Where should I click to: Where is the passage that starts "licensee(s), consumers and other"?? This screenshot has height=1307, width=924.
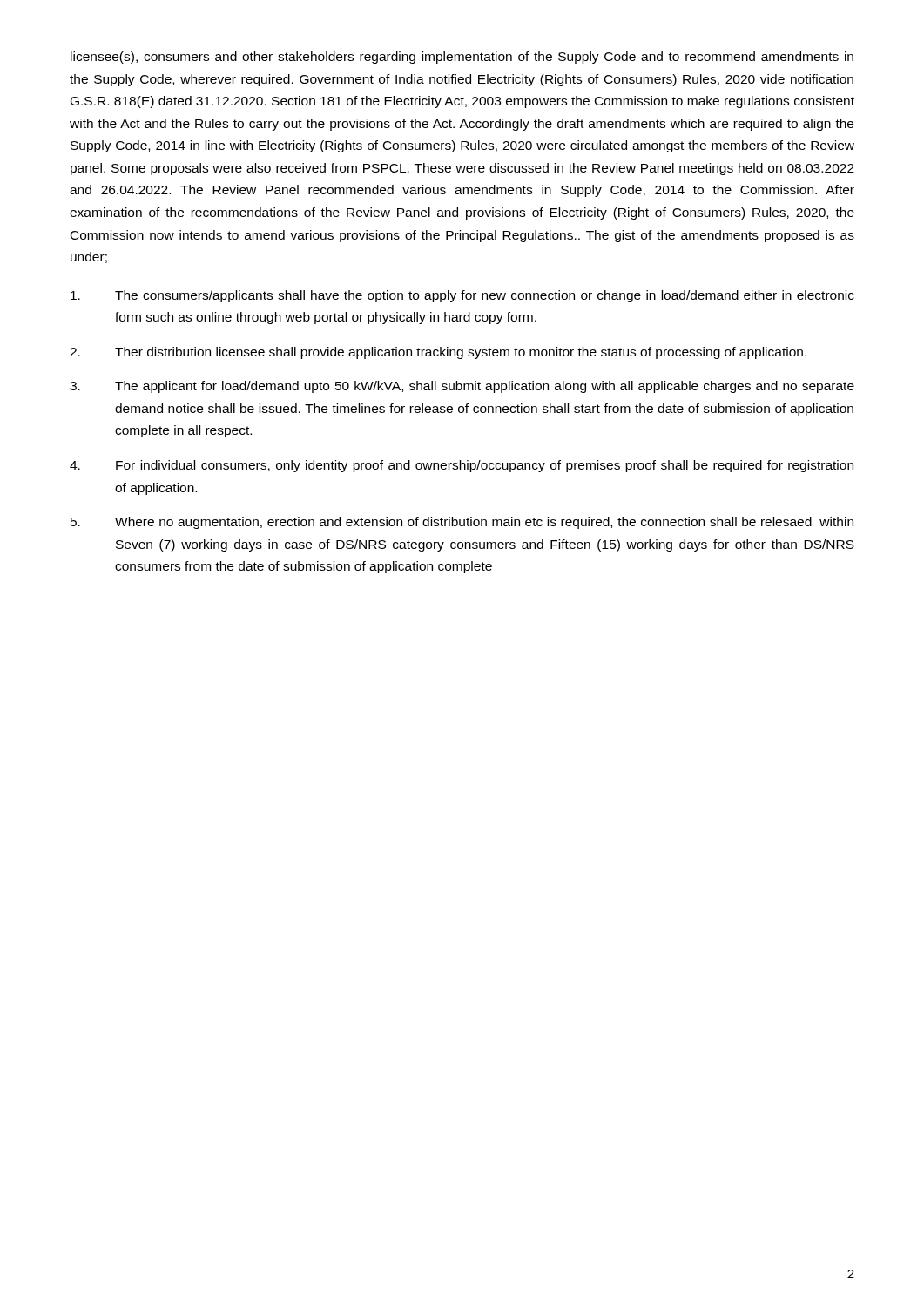(462, 156)
